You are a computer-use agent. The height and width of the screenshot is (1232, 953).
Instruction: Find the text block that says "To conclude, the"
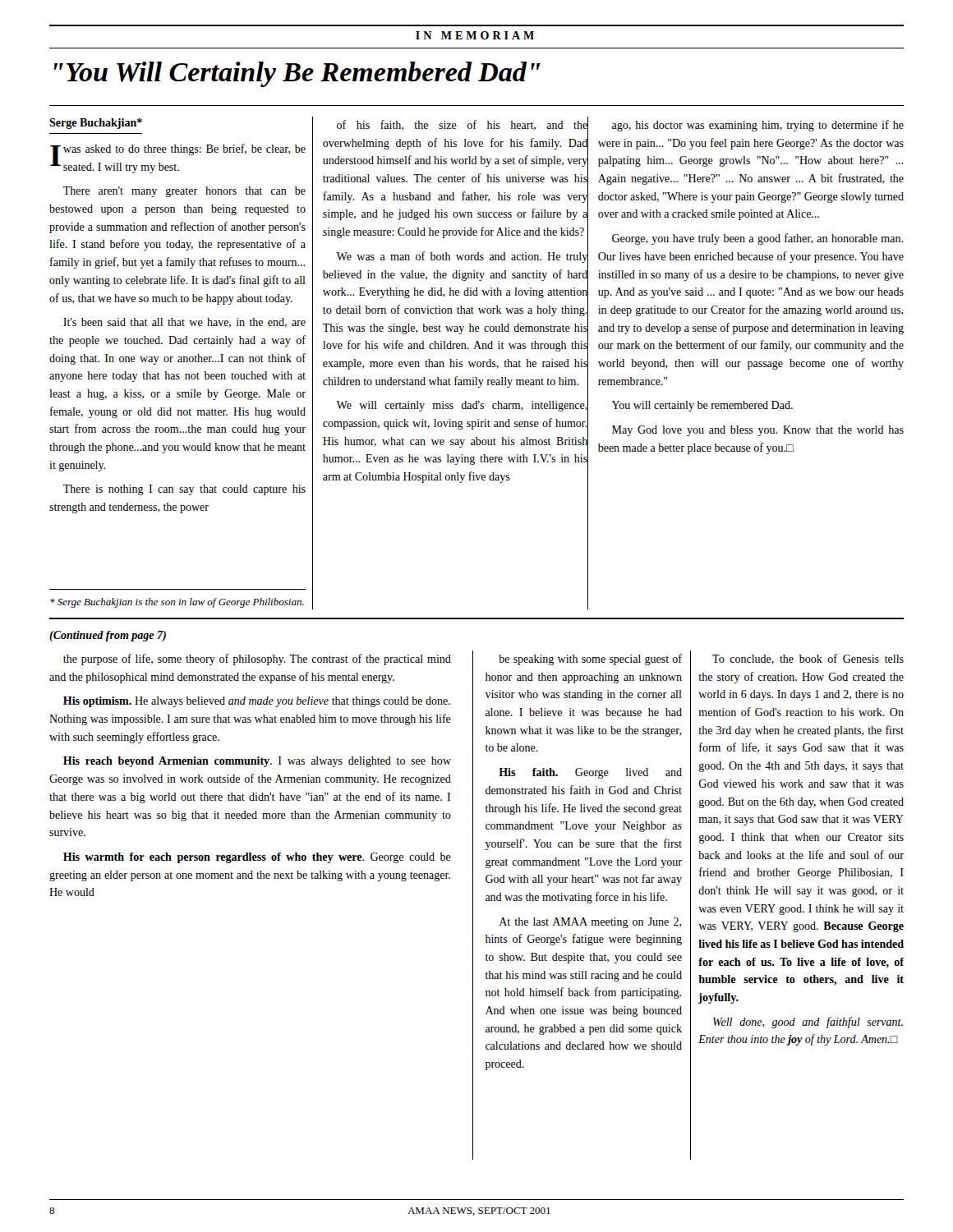(x=801, y=850)
